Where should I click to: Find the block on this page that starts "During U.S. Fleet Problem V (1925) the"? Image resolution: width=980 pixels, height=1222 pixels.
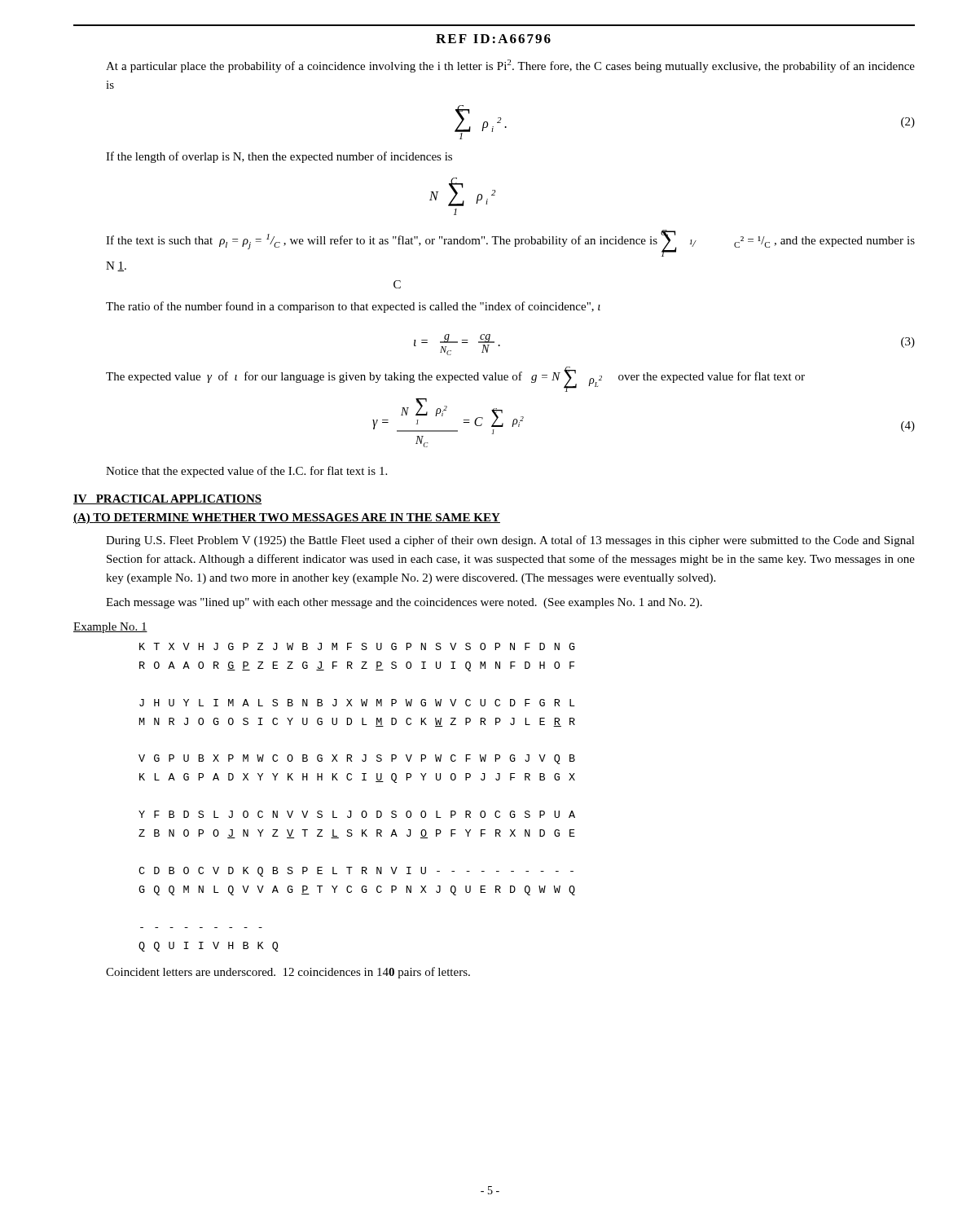(x=510, y=559)
